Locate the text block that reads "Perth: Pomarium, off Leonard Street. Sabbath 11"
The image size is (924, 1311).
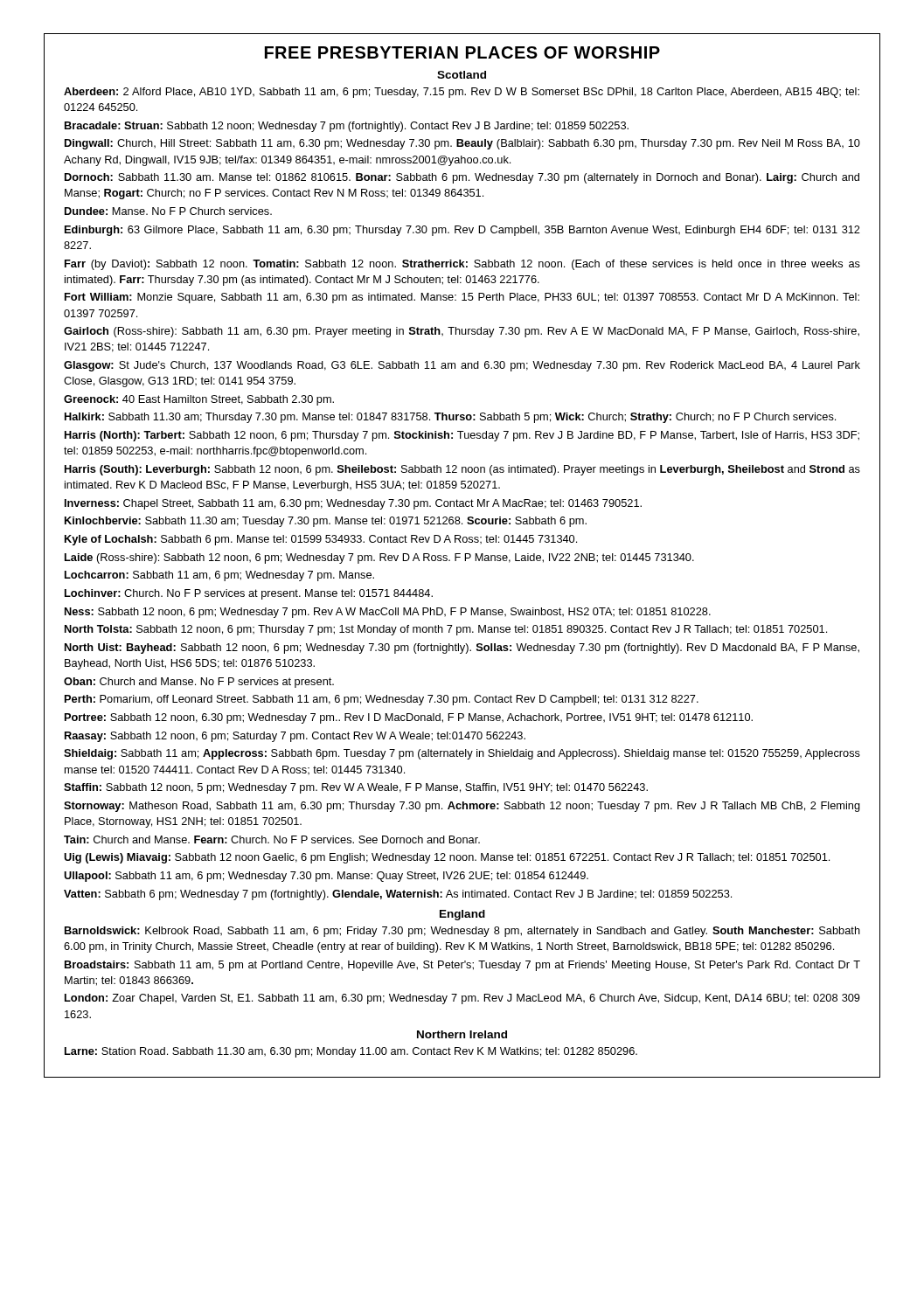pyautogui.click(x=381, y=699)
